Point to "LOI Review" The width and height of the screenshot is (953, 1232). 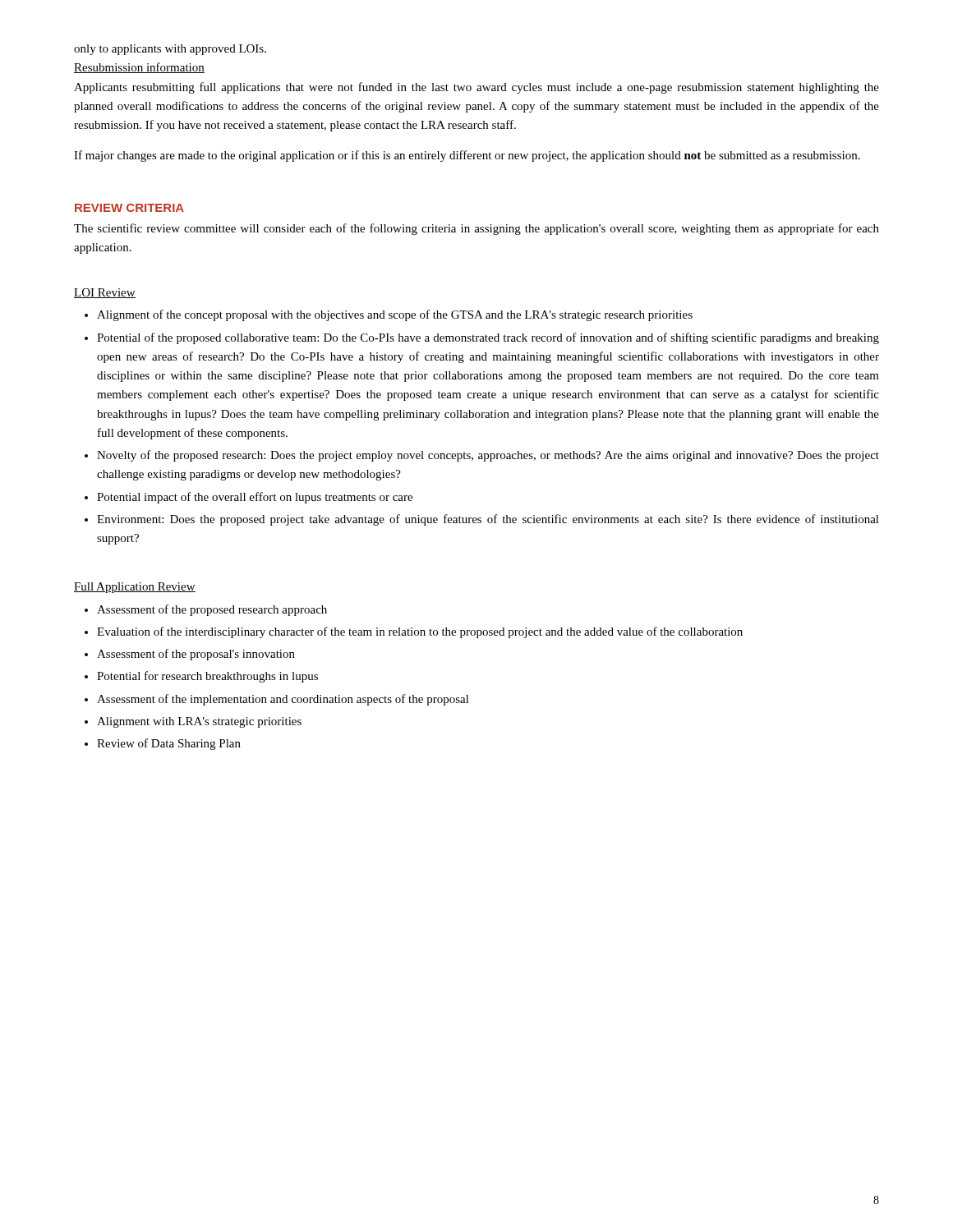tap(105, 292)
